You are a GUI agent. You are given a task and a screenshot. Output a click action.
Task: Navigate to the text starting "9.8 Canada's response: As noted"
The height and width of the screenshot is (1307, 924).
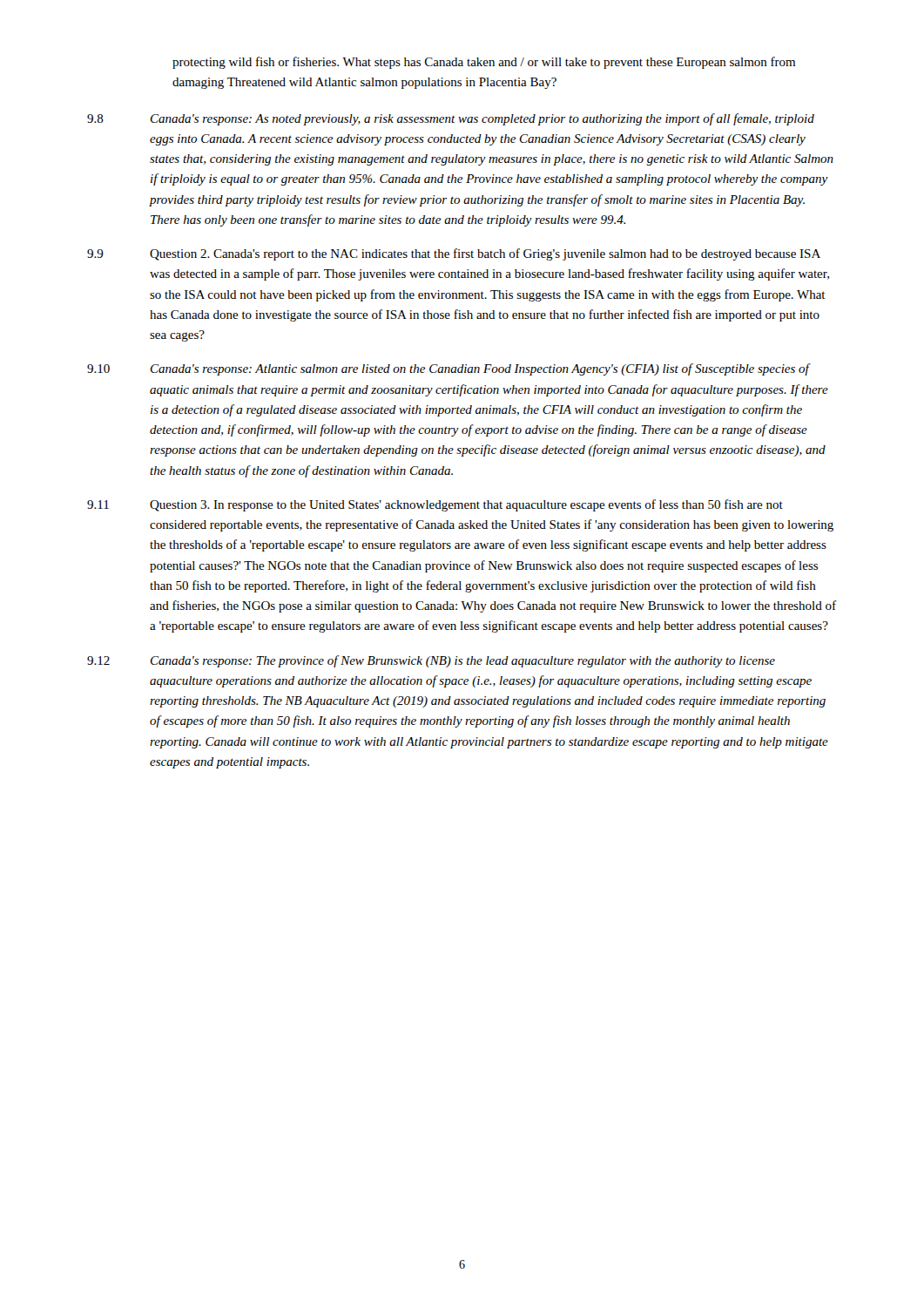462,169
